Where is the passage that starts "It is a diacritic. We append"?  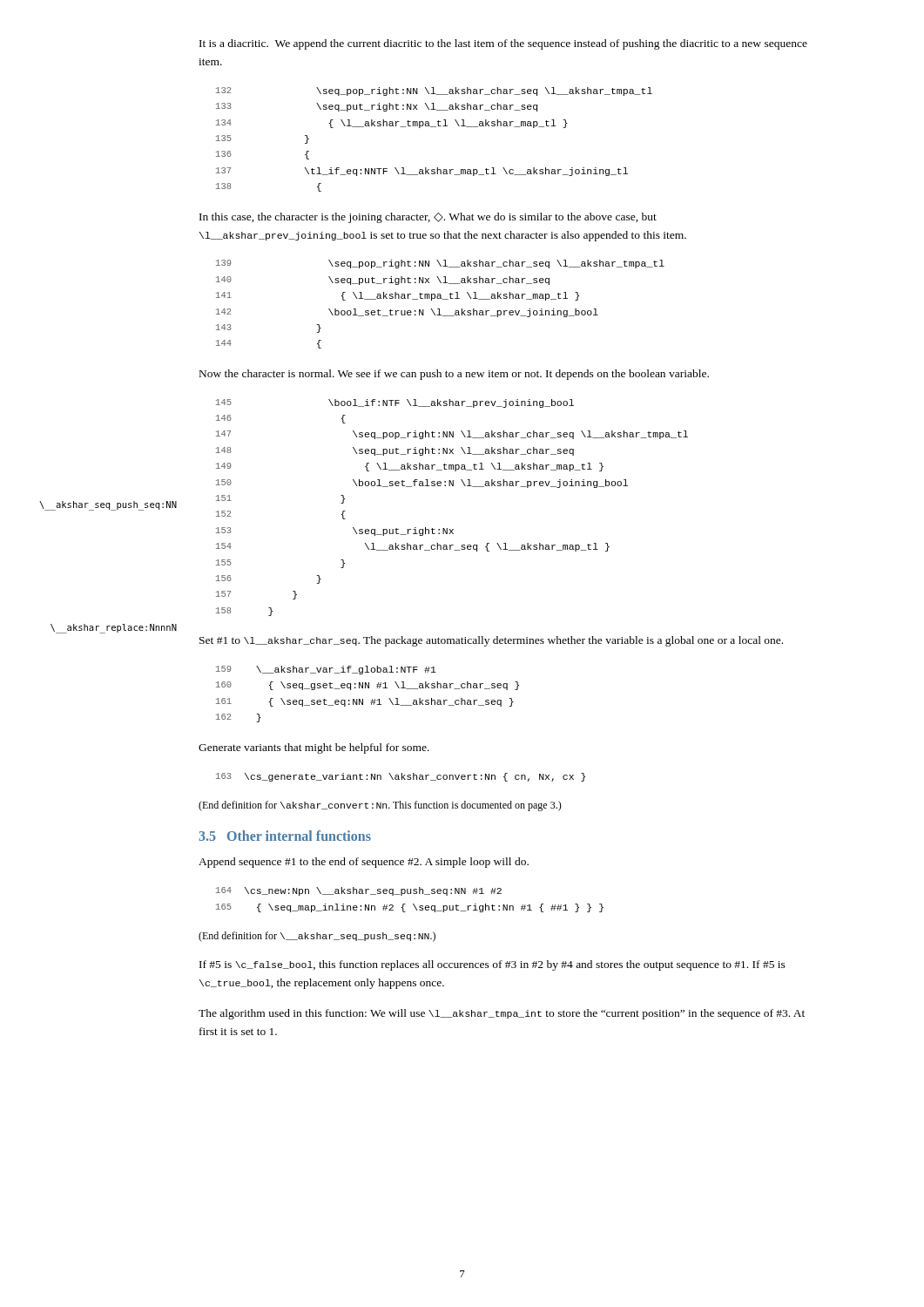pos(503,52)
